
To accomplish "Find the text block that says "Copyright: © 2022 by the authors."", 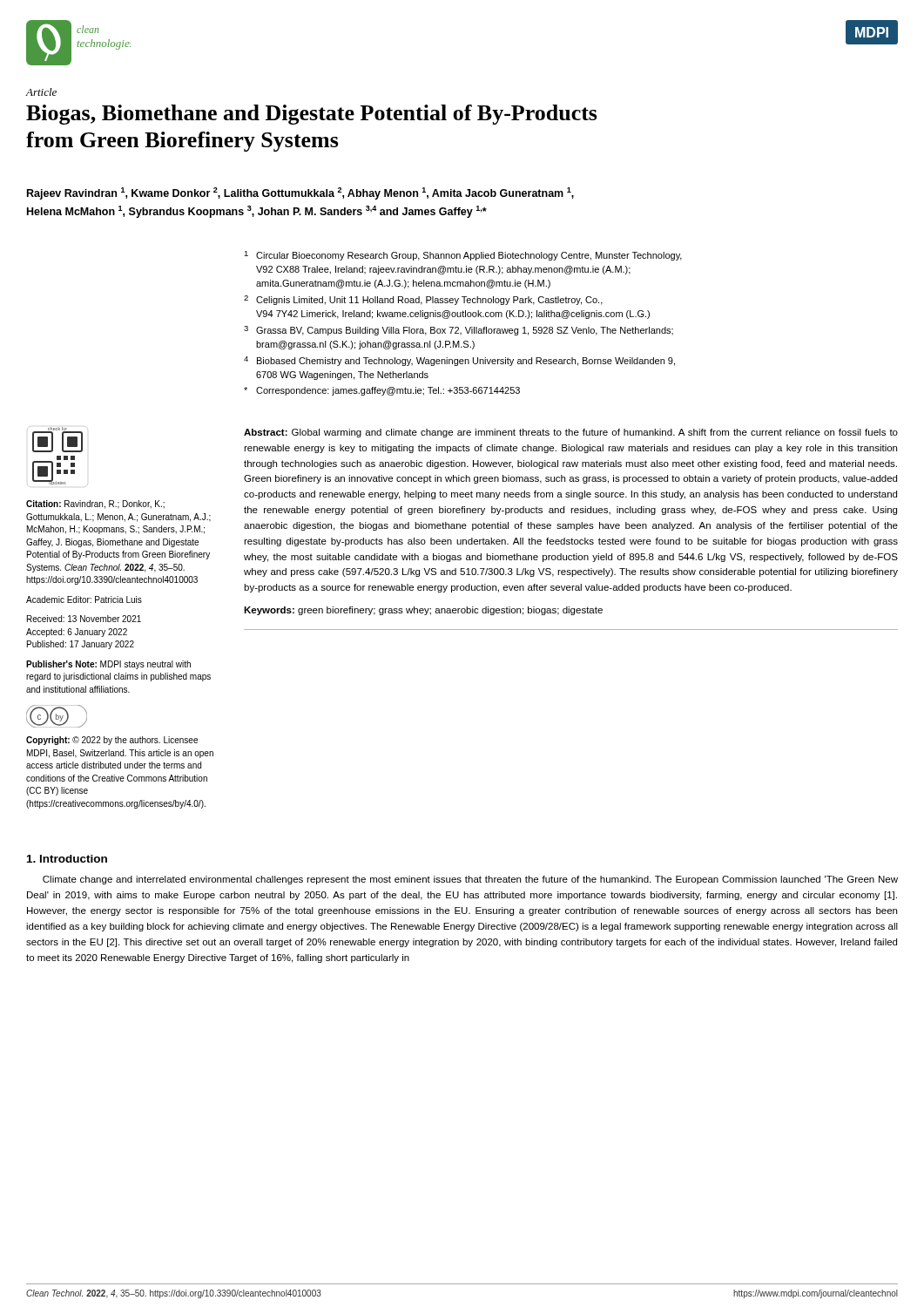I will click(120, 772).
